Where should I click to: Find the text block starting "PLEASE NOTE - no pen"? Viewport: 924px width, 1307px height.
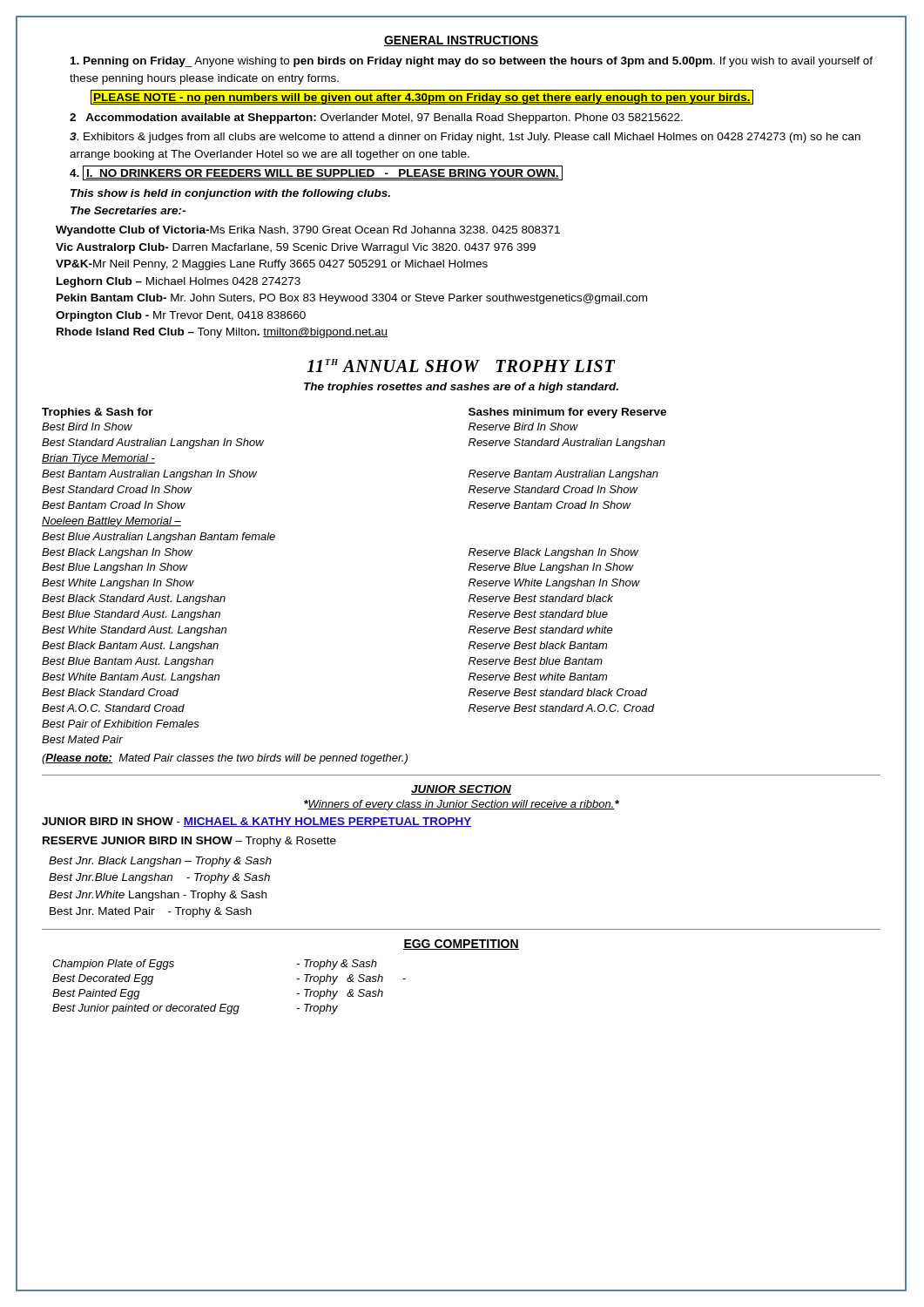click(x=422, y=97)
